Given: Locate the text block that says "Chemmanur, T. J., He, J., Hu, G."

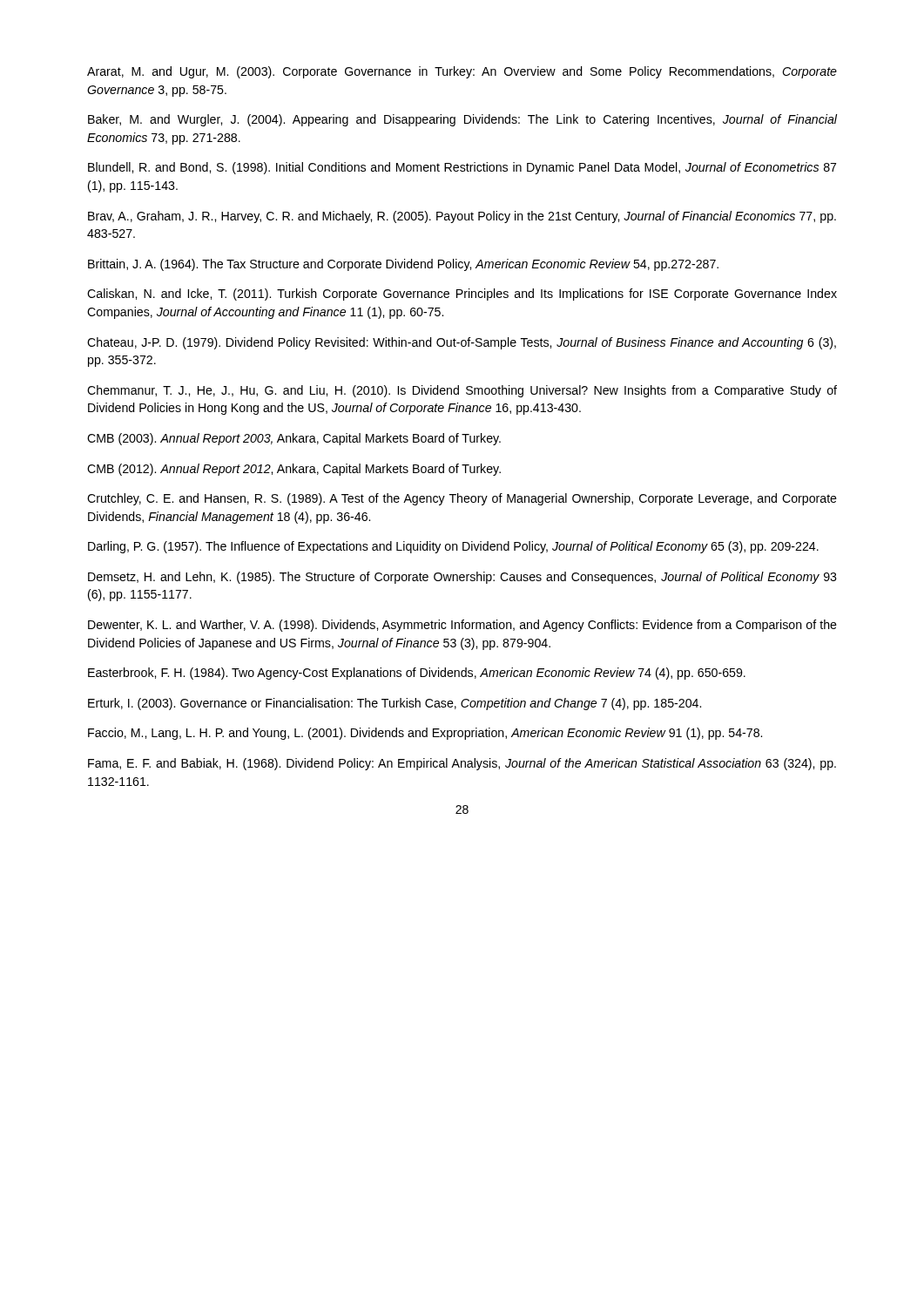Looking at the screenshot, I should click(462, 399).
